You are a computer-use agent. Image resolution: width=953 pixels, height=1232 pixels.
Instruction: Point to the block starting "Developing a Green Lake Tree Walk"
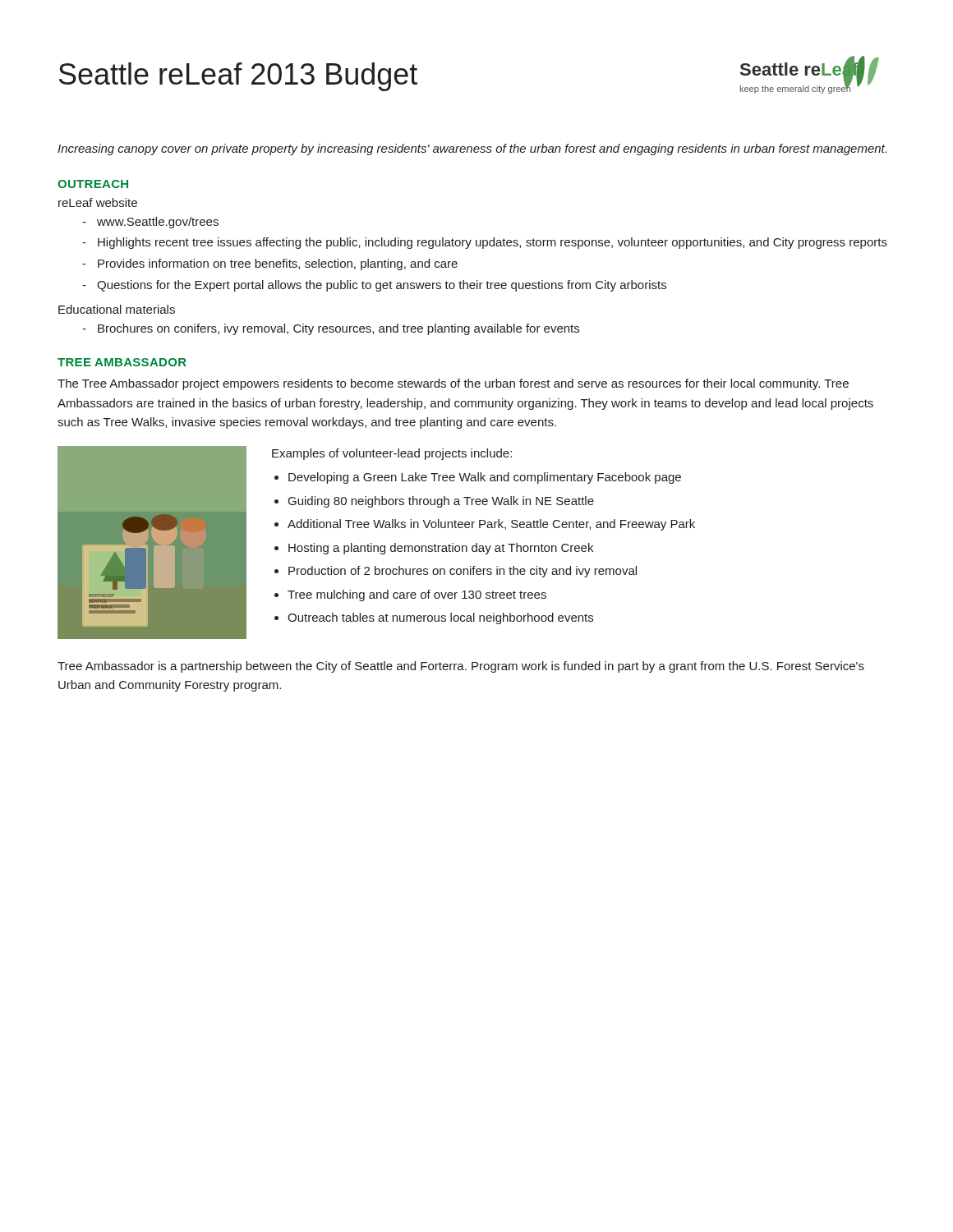click(485, 477)
